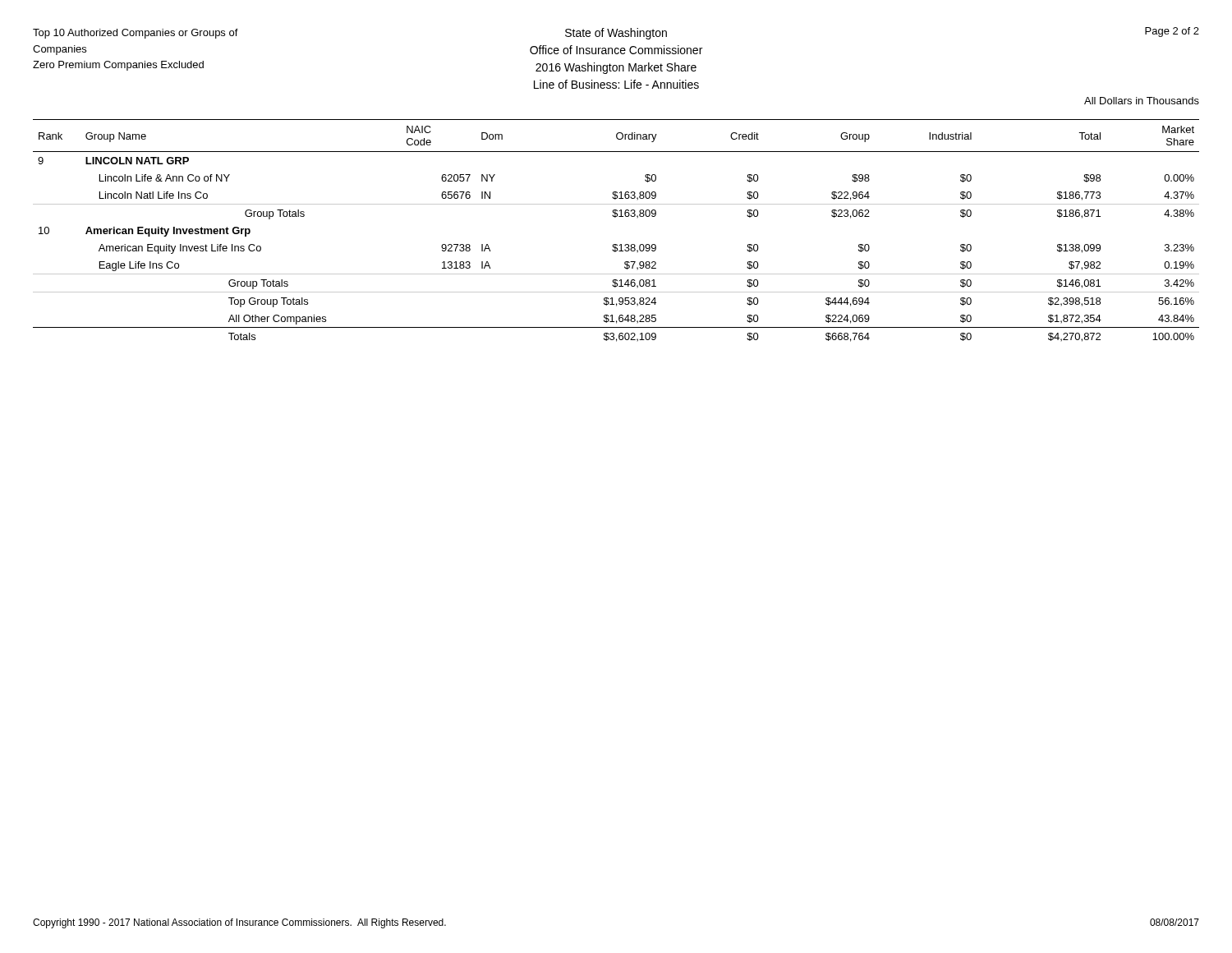This screenshot has height=953, width=1232.
Task: Where is the title that starts "State of Washington Office of Insurance"?
Action: pos(616,59)
